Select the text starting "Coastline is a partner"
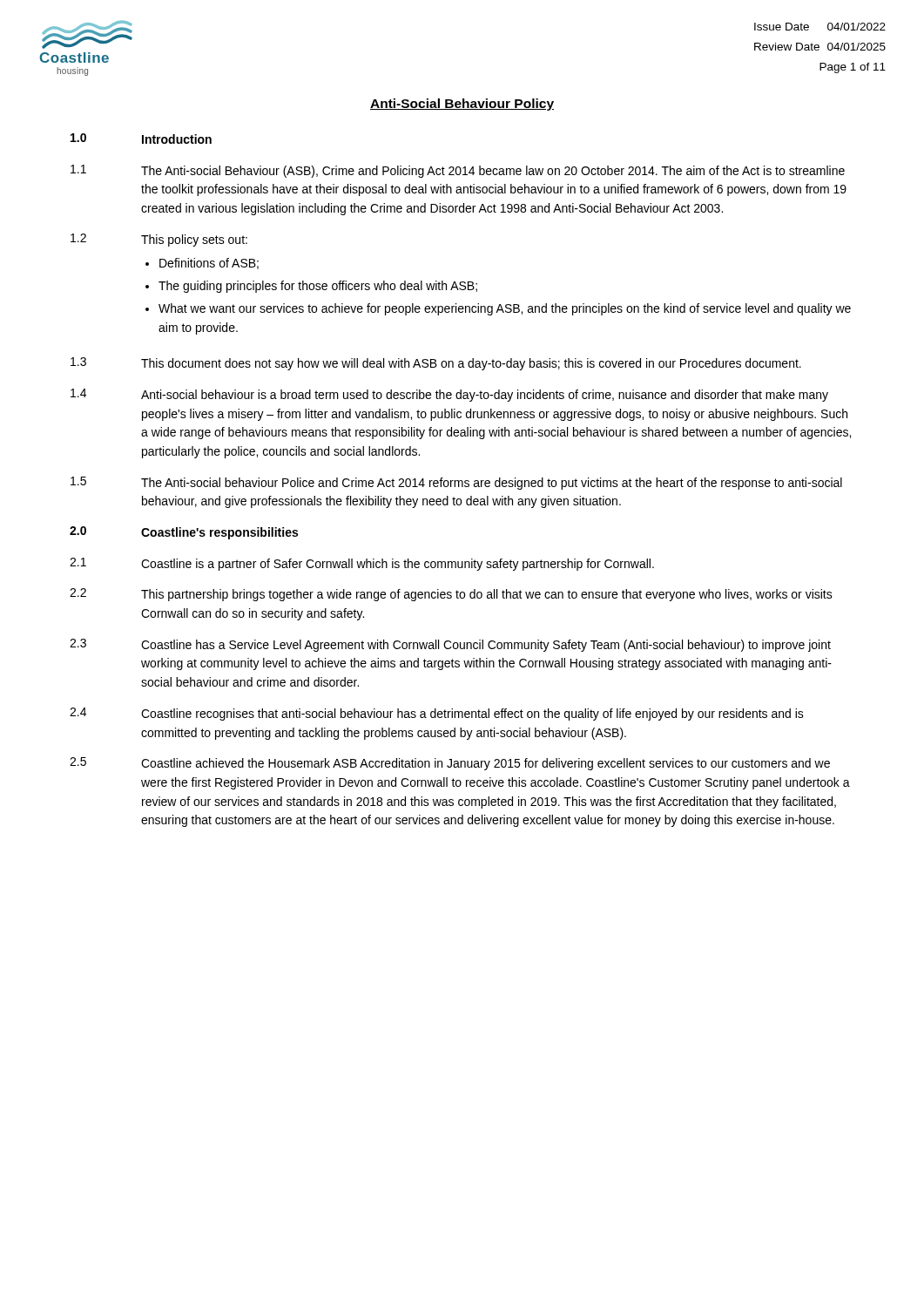 pos(398,564)
